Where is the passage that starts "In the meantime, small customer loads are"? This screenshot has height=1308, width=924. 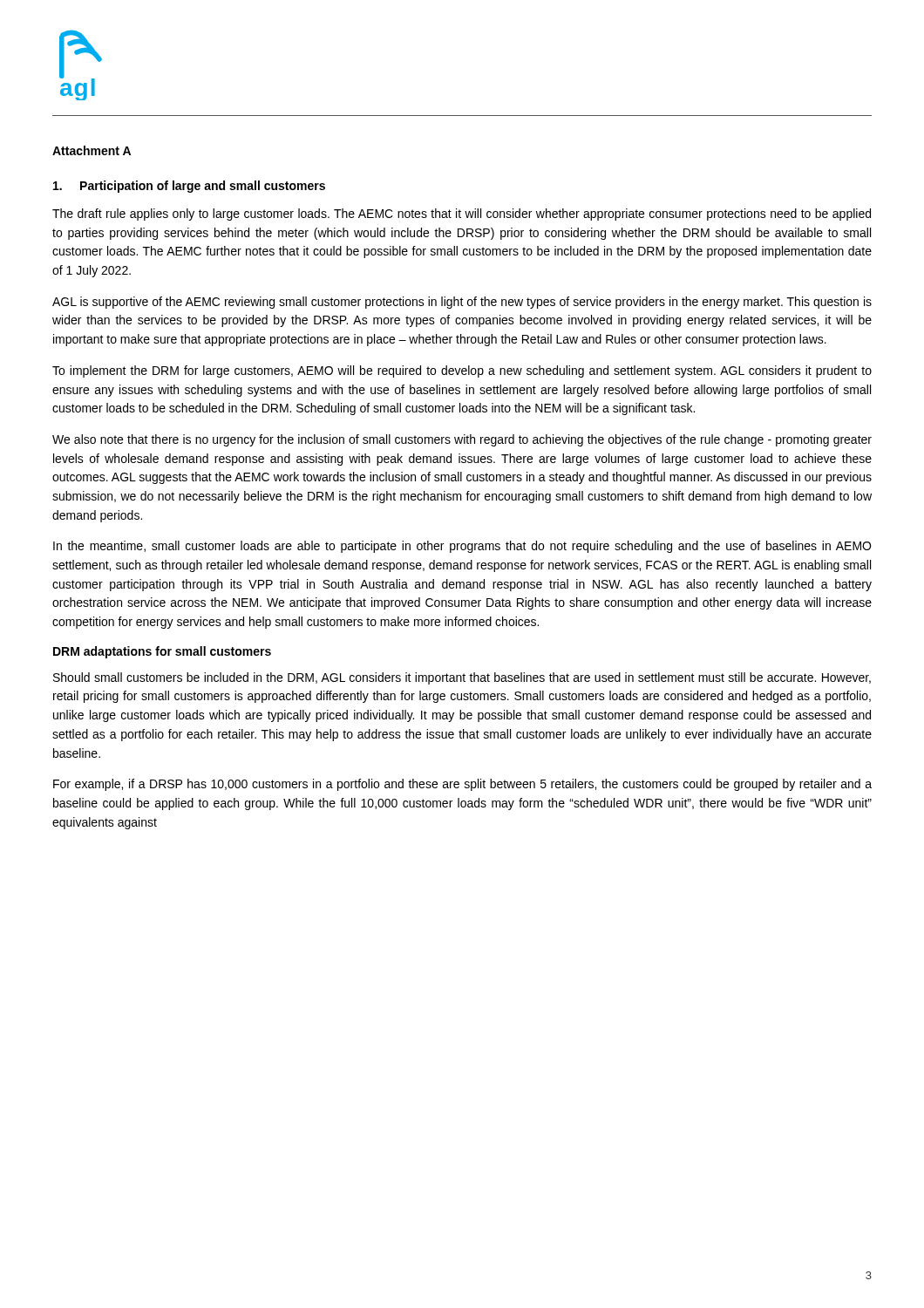tap(462, 585)
